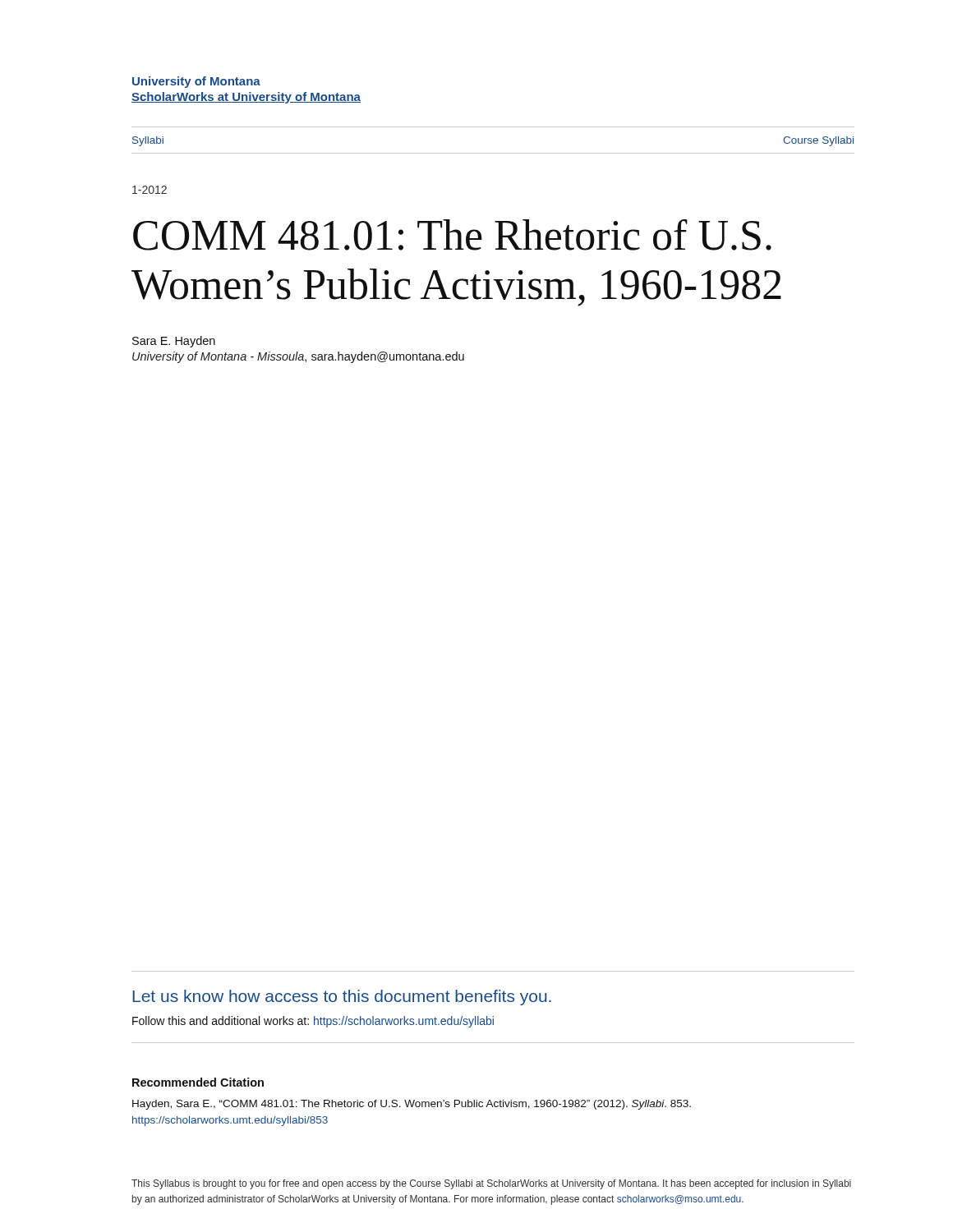This screenshot has height=1232, width=953.
Task: Locate the block of text that opens with "Follow this and additional works"
Action: pyautogui.click(x=313, y=1021)
